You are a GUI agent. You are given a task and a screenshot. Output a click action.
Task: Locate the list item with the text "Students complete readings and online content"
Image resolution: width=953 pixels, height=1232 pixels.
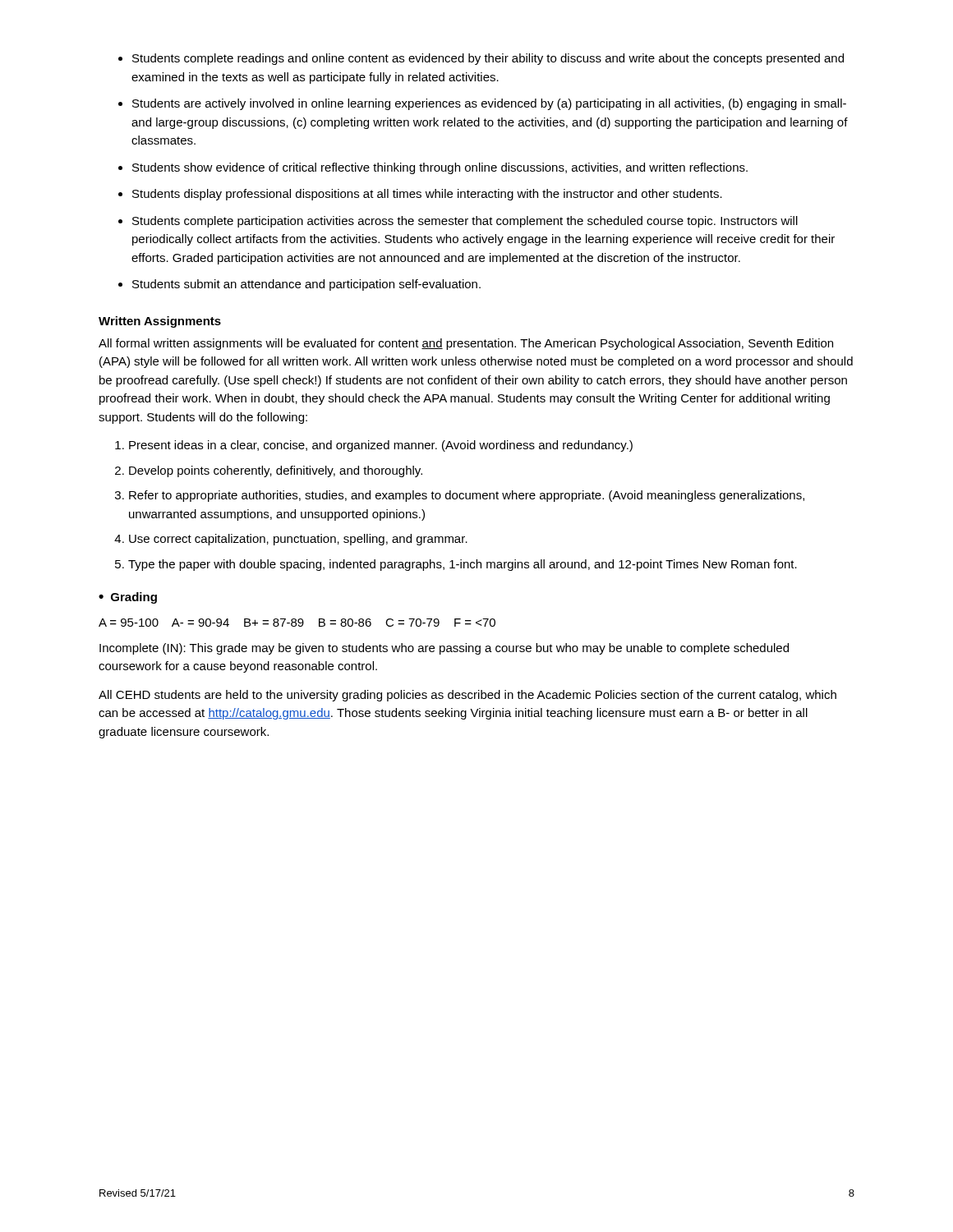[488, 67]
